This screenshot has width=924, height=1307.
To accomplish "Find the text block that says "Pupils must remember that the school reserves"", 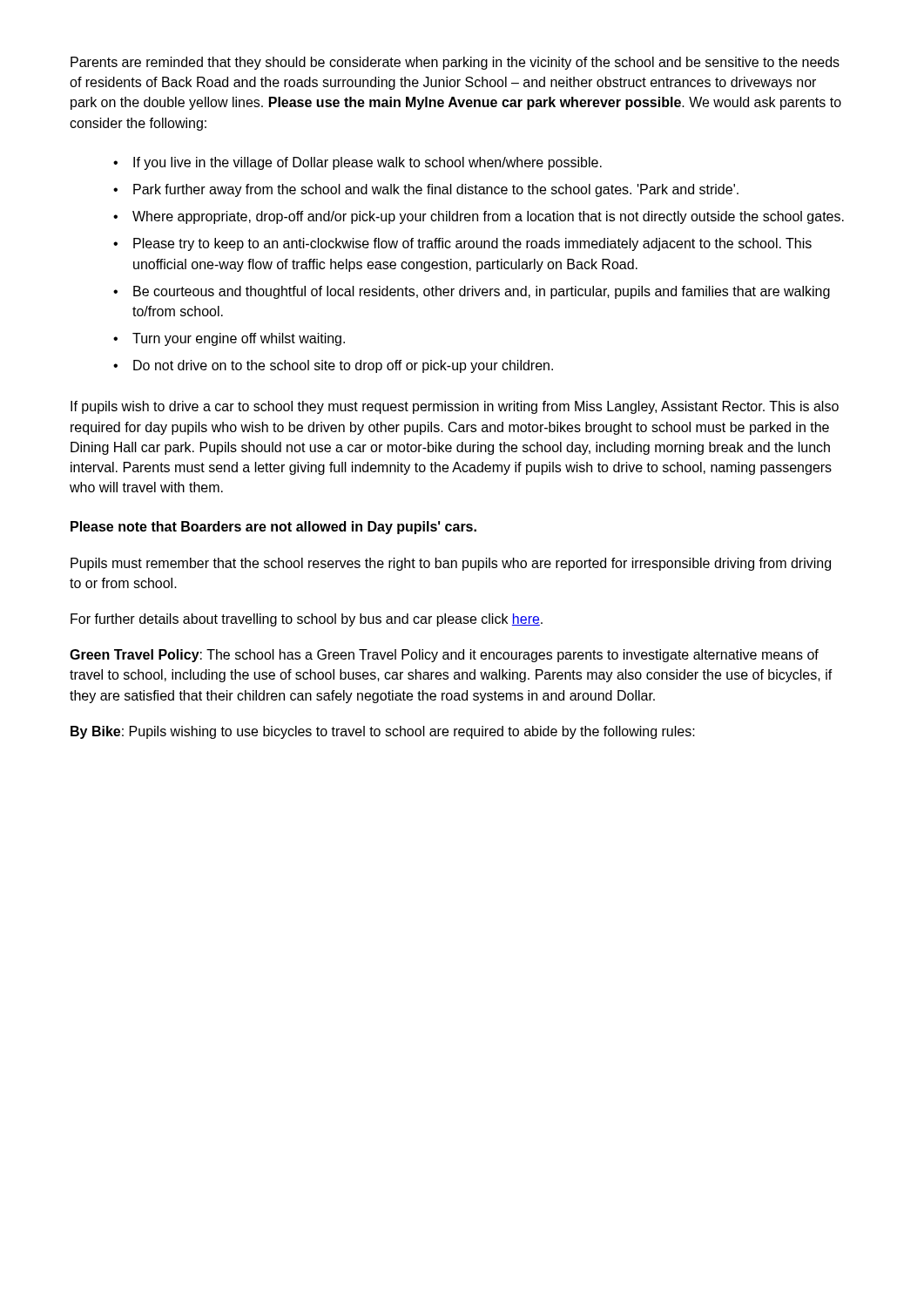I will click(x=451, y=573).
